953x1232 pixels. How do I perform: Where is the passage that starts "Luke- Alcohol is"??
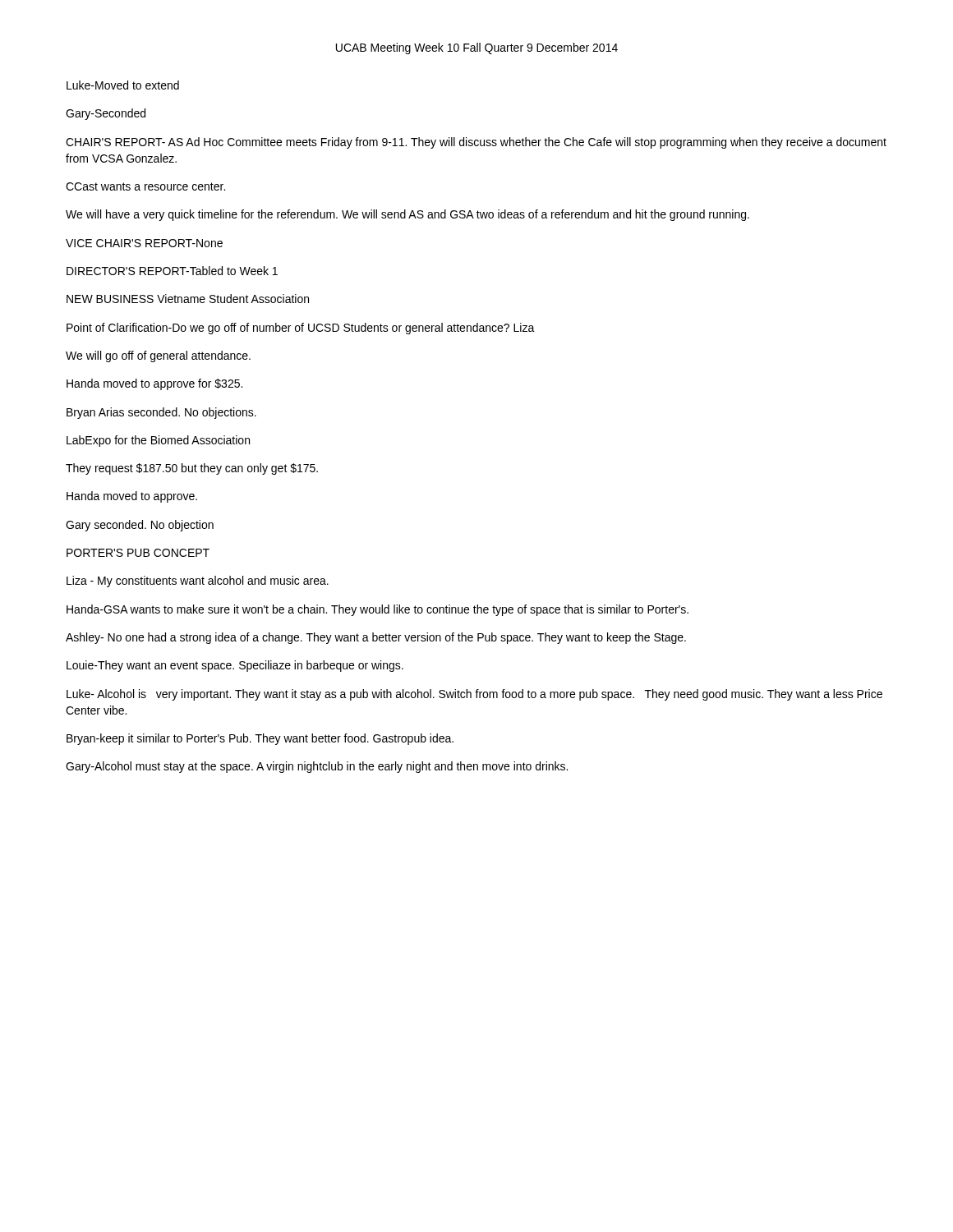[x=474, y=702]
